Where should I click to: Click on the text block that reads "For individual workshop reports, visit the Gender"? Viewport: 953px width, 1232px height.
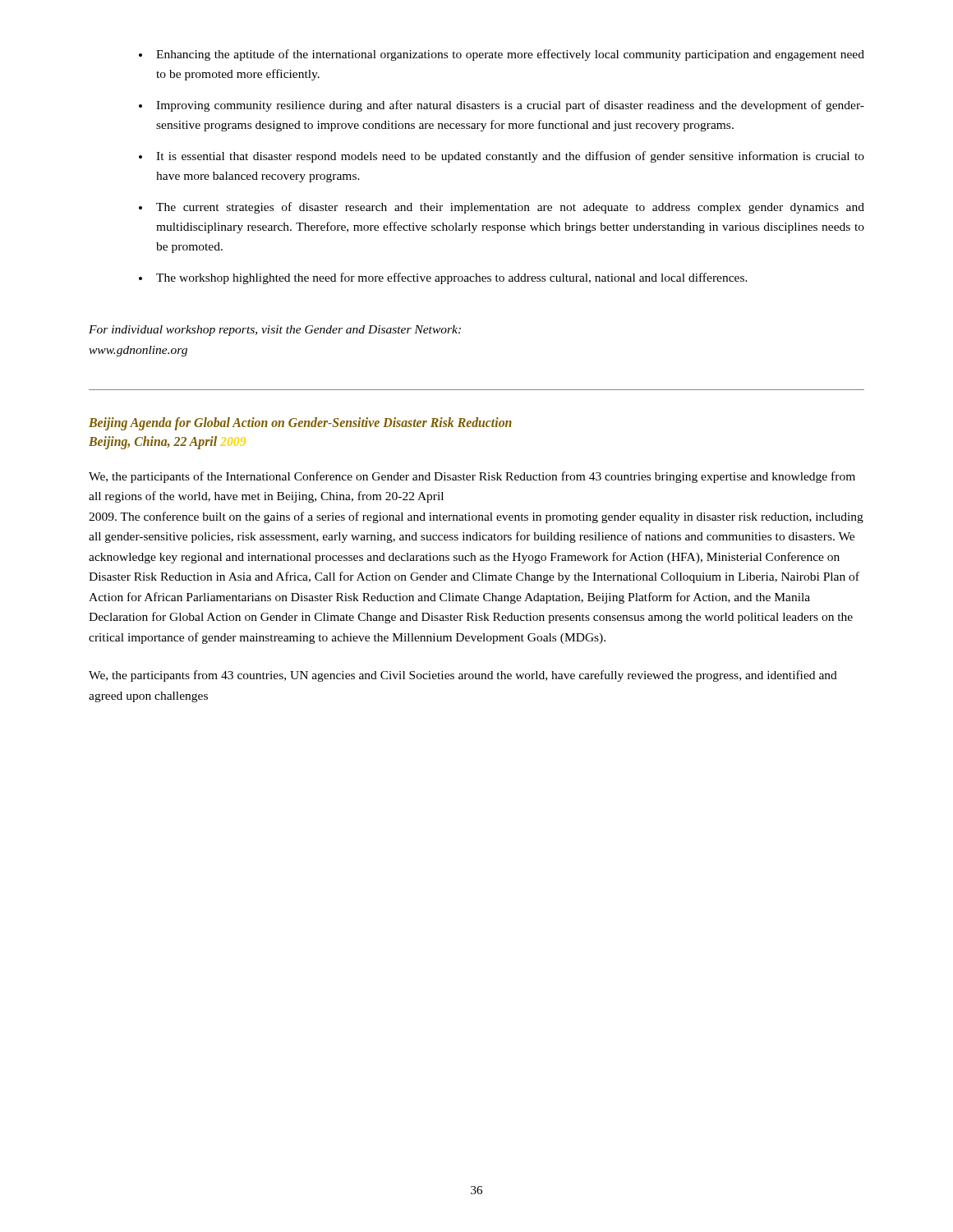275,339
